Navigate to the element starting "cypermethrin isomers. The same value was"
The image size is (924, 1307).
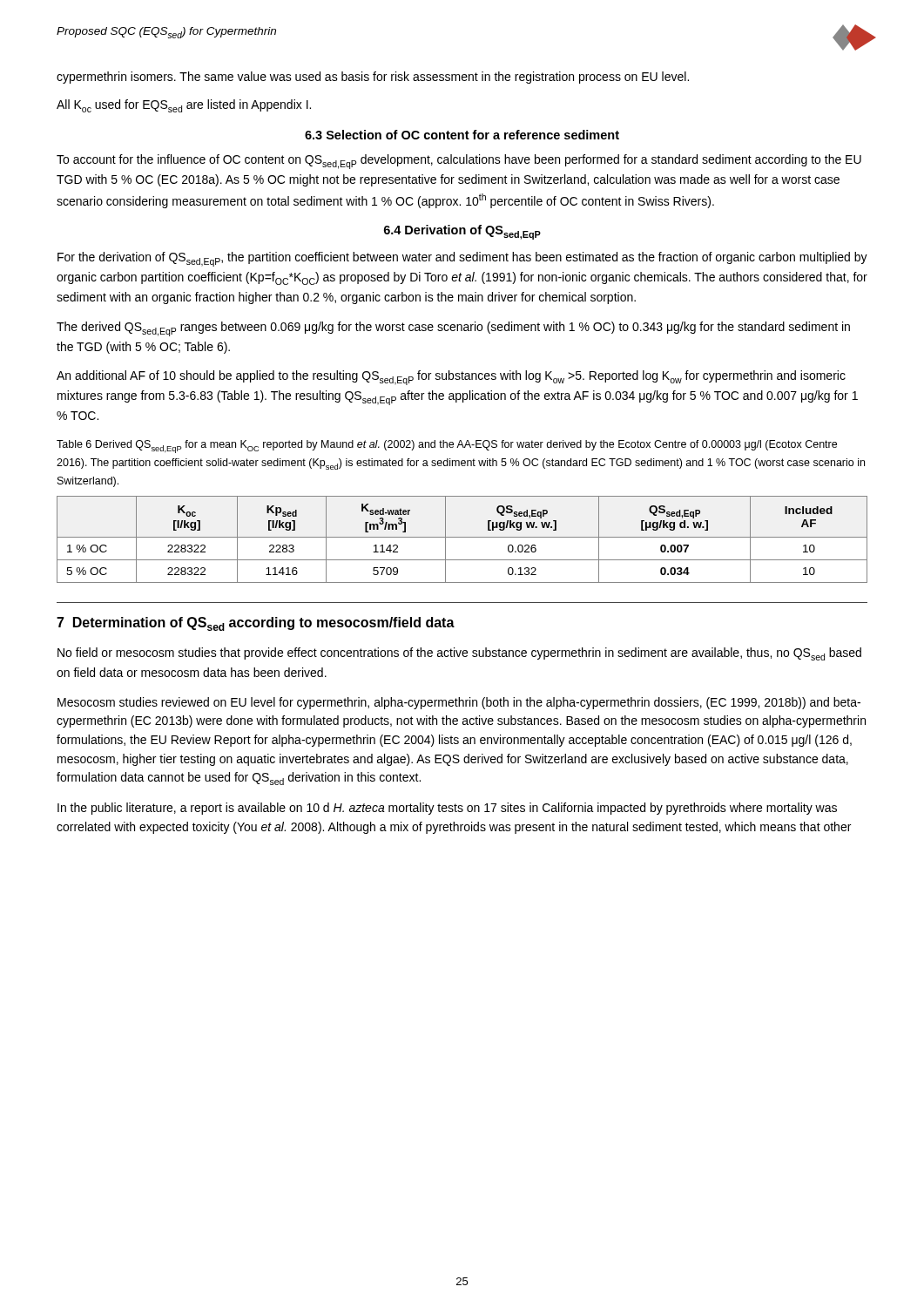(373, 77)
